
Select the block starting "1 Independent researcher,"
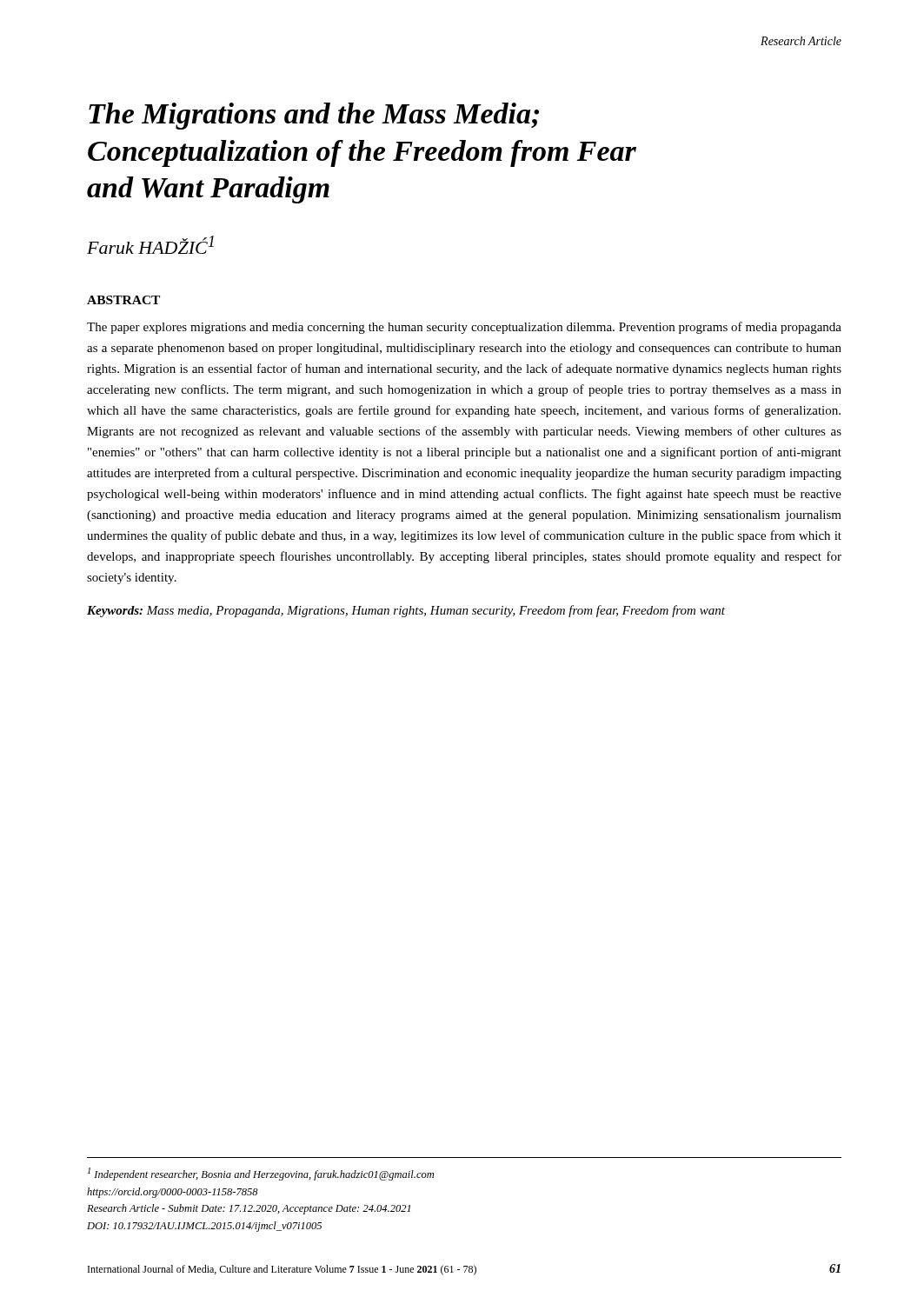coord(261,1174)
